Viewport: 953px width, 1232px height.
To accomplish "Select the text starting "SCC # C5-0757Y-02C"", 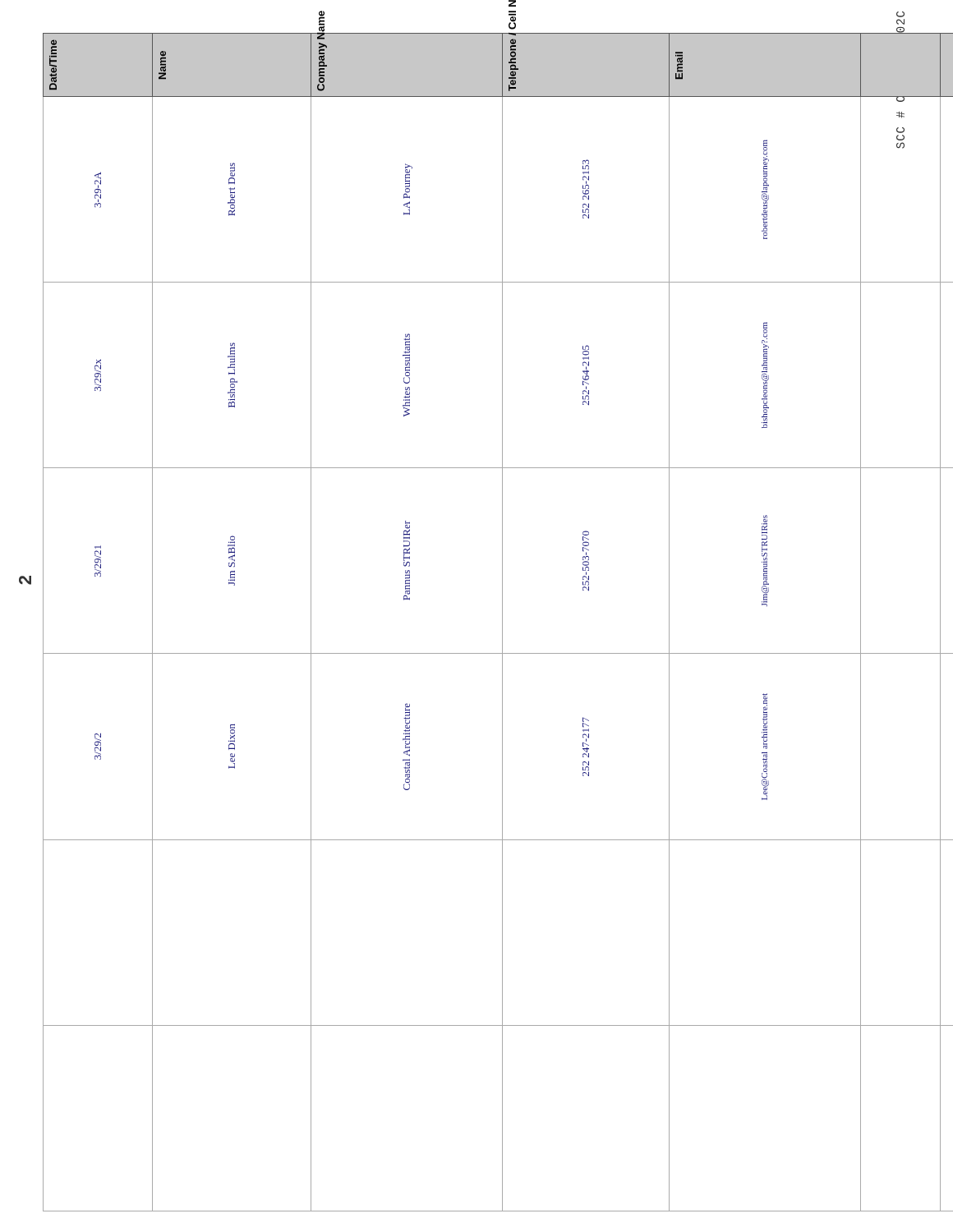I will click(901, 79).
